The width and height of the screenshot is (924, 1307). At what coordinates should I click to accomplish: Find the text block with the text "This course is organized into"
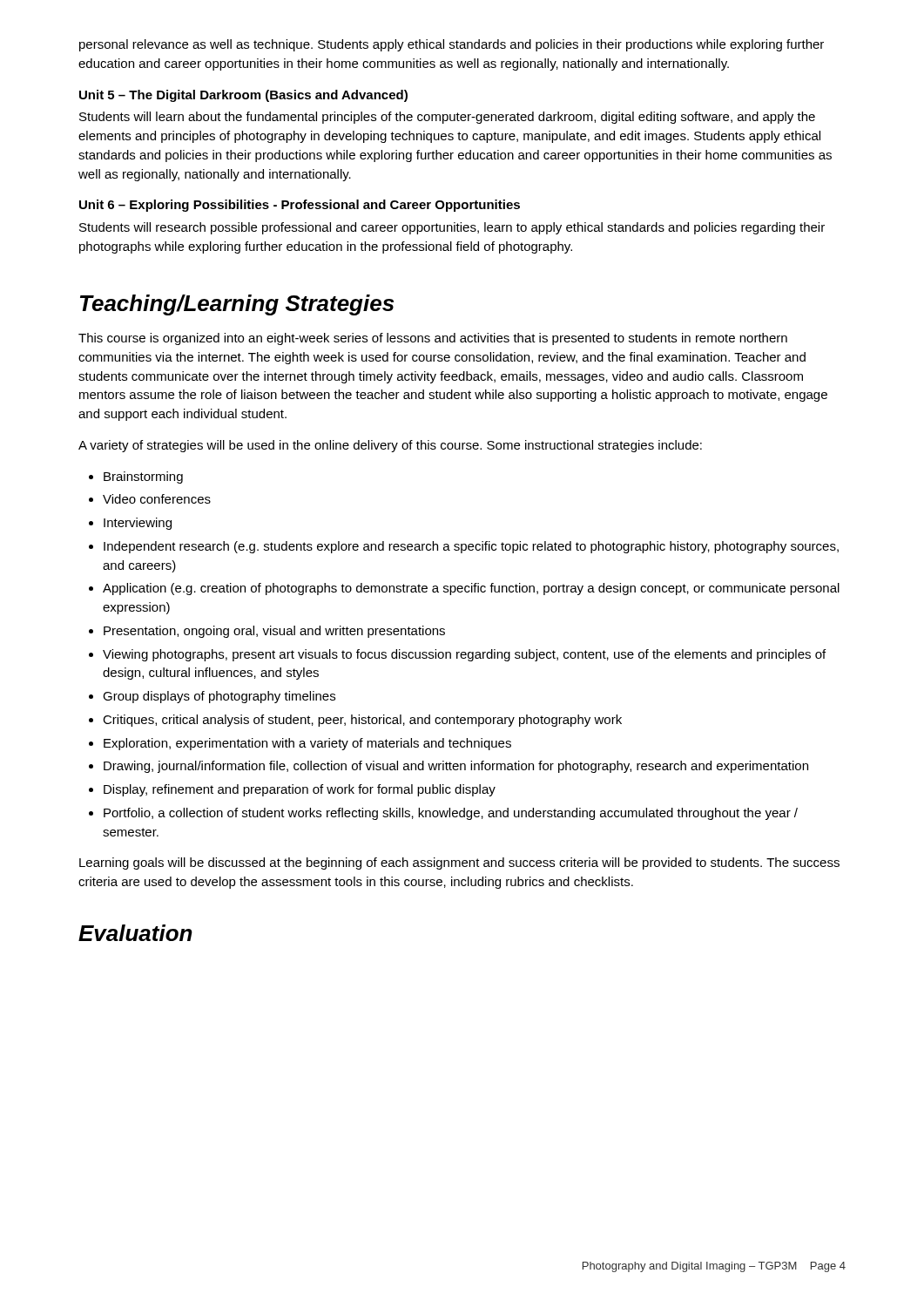pyautogui.click(x=462, y=376)
